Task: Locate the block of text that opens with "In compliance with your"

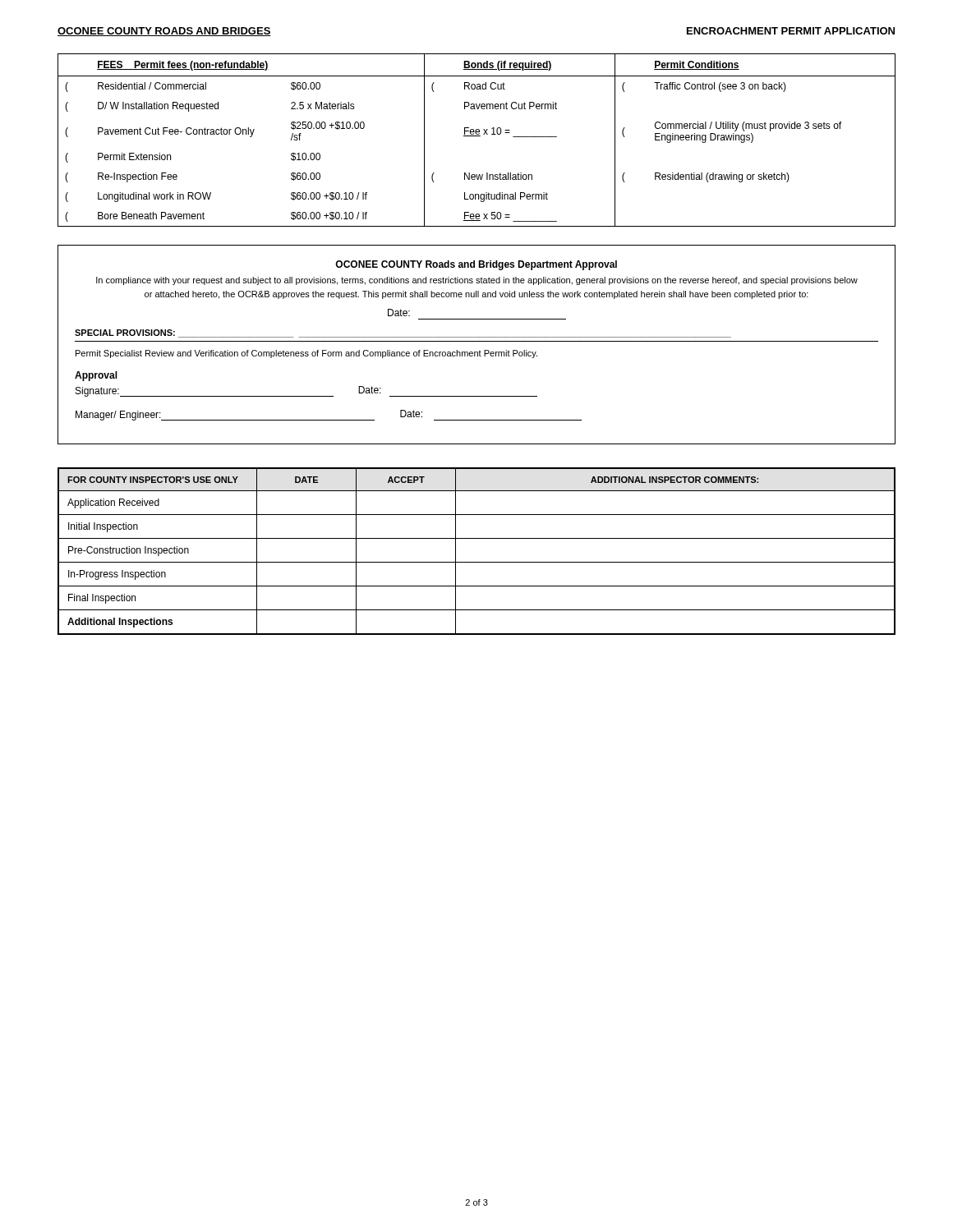Action: (476, 287)
